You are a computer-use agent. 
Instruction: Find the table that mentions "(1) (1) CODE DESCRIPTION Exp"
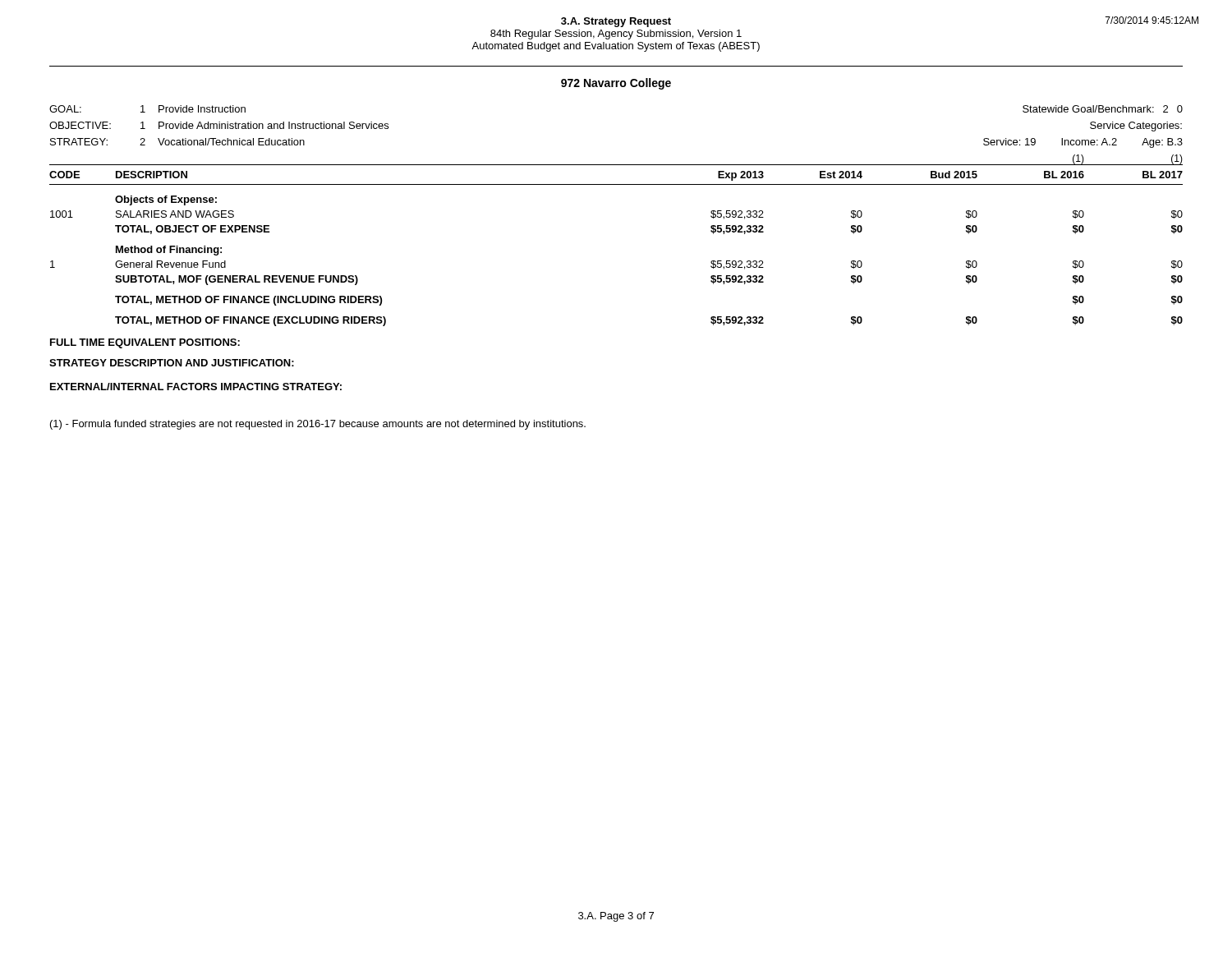(616, 240)
